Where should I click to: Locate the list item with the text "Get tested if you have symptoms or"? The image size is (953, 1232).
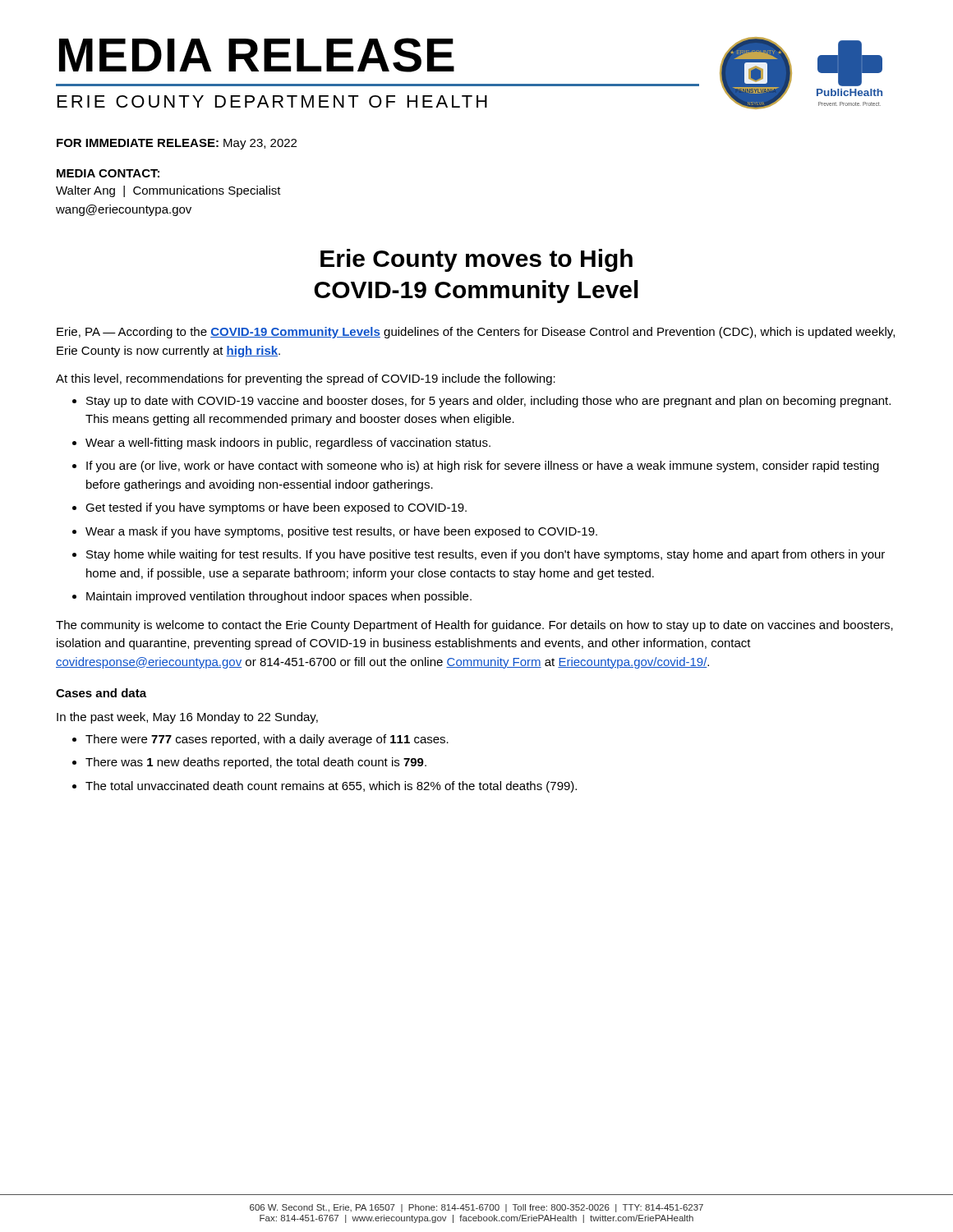click(x=277, y=507)
